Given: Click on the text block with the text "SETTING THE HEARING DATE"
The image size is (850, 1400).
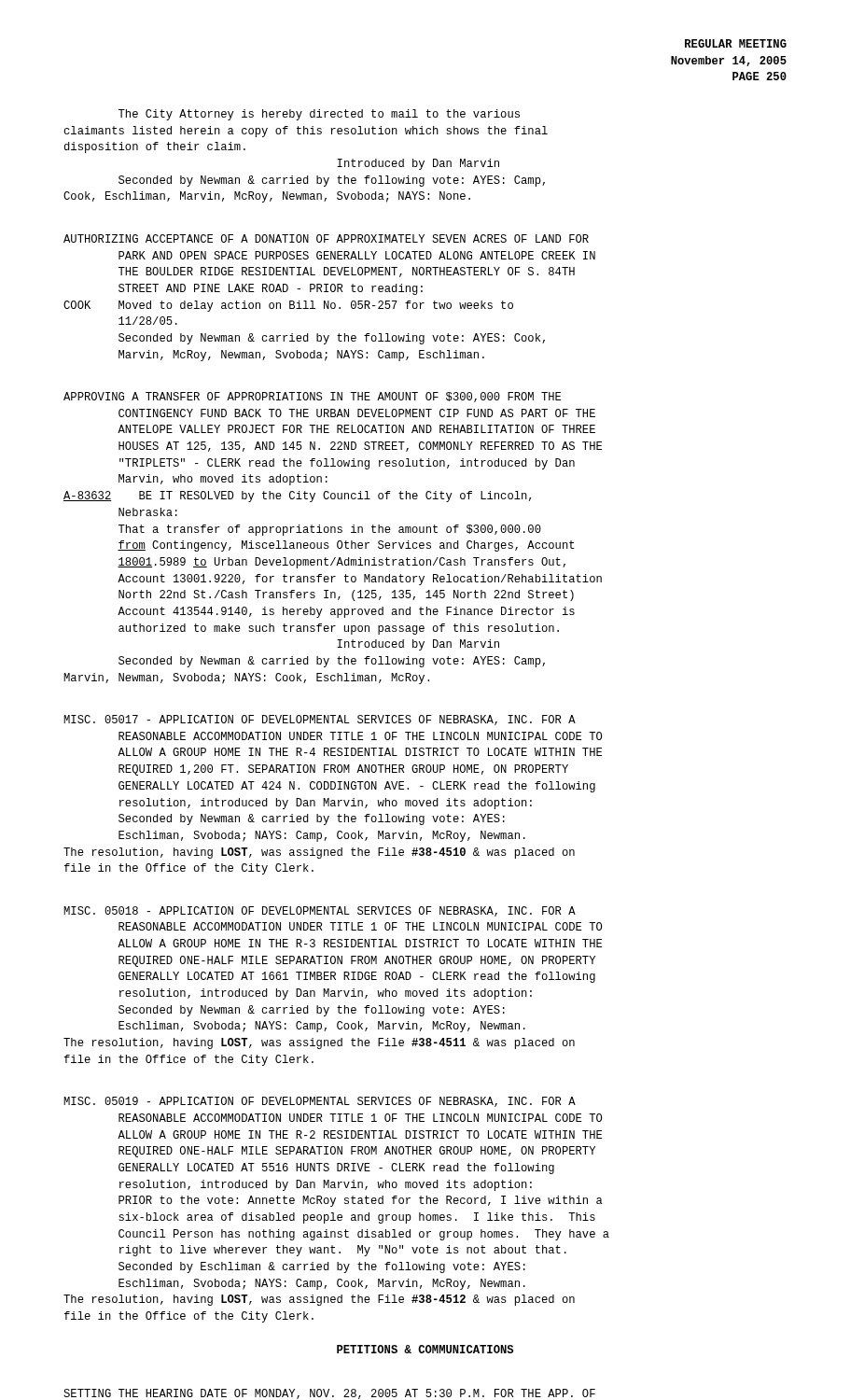Looking at the screenshot, I should (330, 1394).
